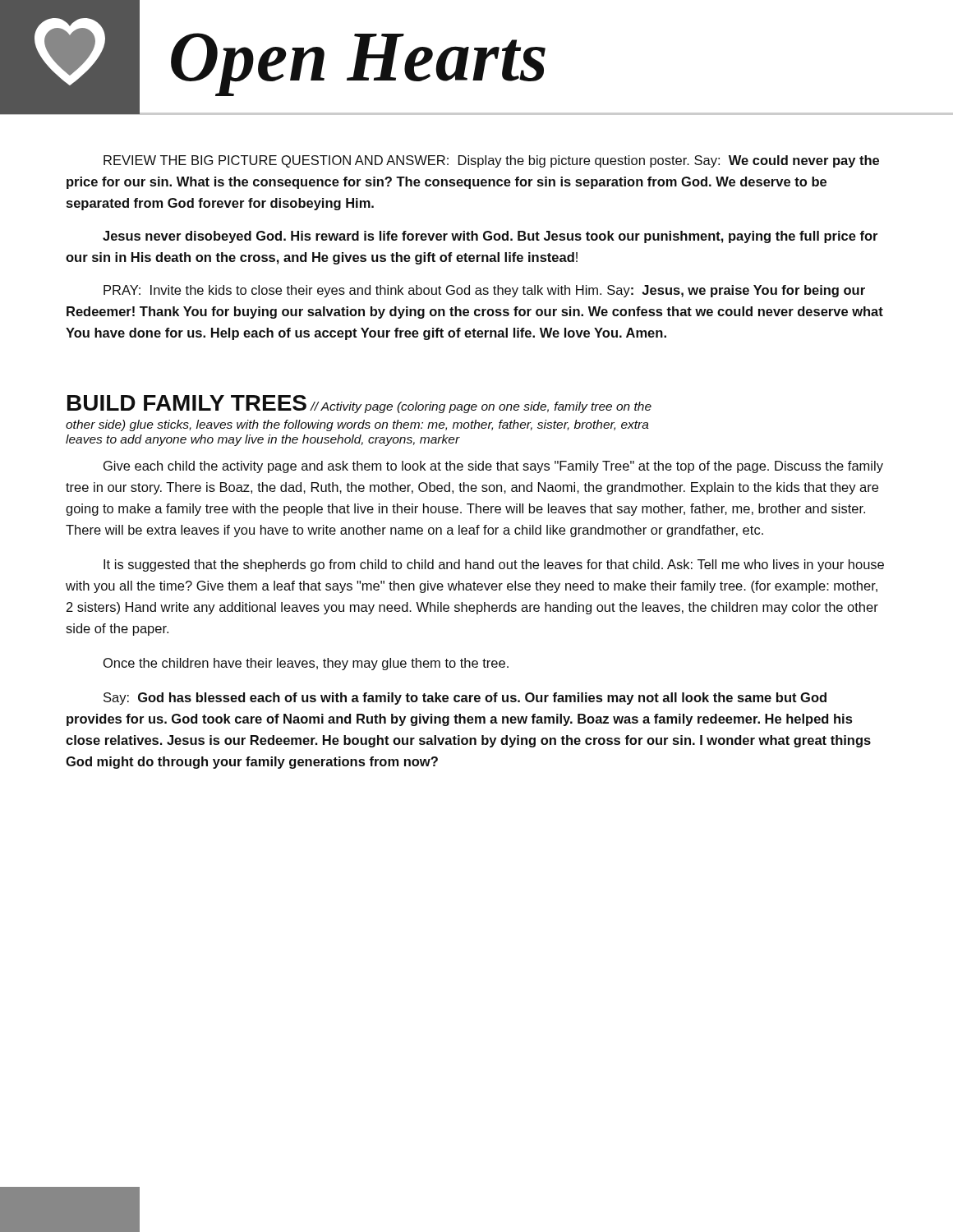953x1232 pixels.
Task: Find the text block that reads "It is suggested that the shepherds go from"
Action: [475, 596]
